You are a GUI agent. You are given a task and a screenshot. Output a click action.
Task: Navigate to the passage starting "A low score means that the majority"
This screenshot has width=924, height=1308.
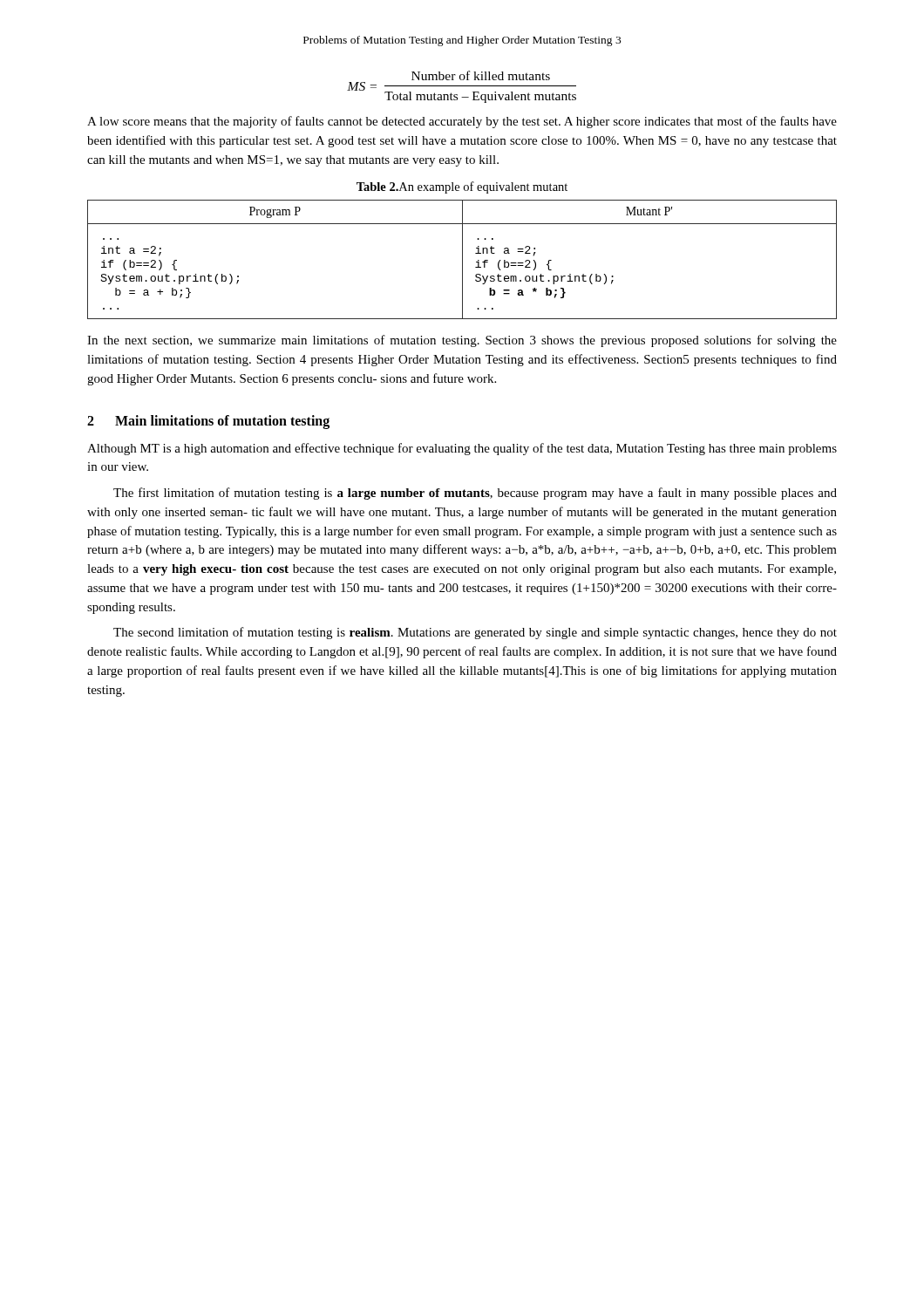point(462,140)
